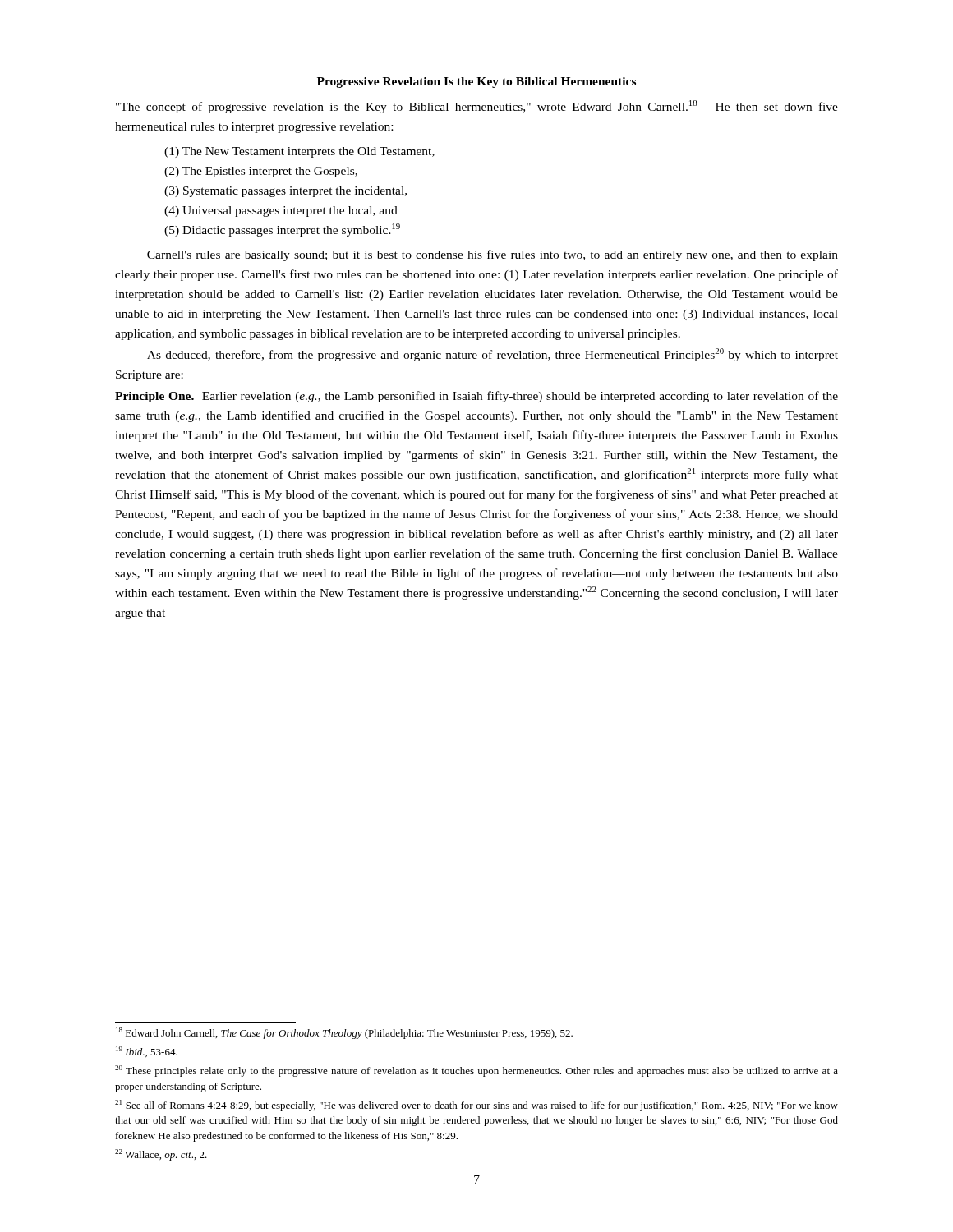Where does it say "(5) Didactic passages interpret the symbolic.19"?
This screenshot has height=1232, width=953.
(x=282, y=229)
